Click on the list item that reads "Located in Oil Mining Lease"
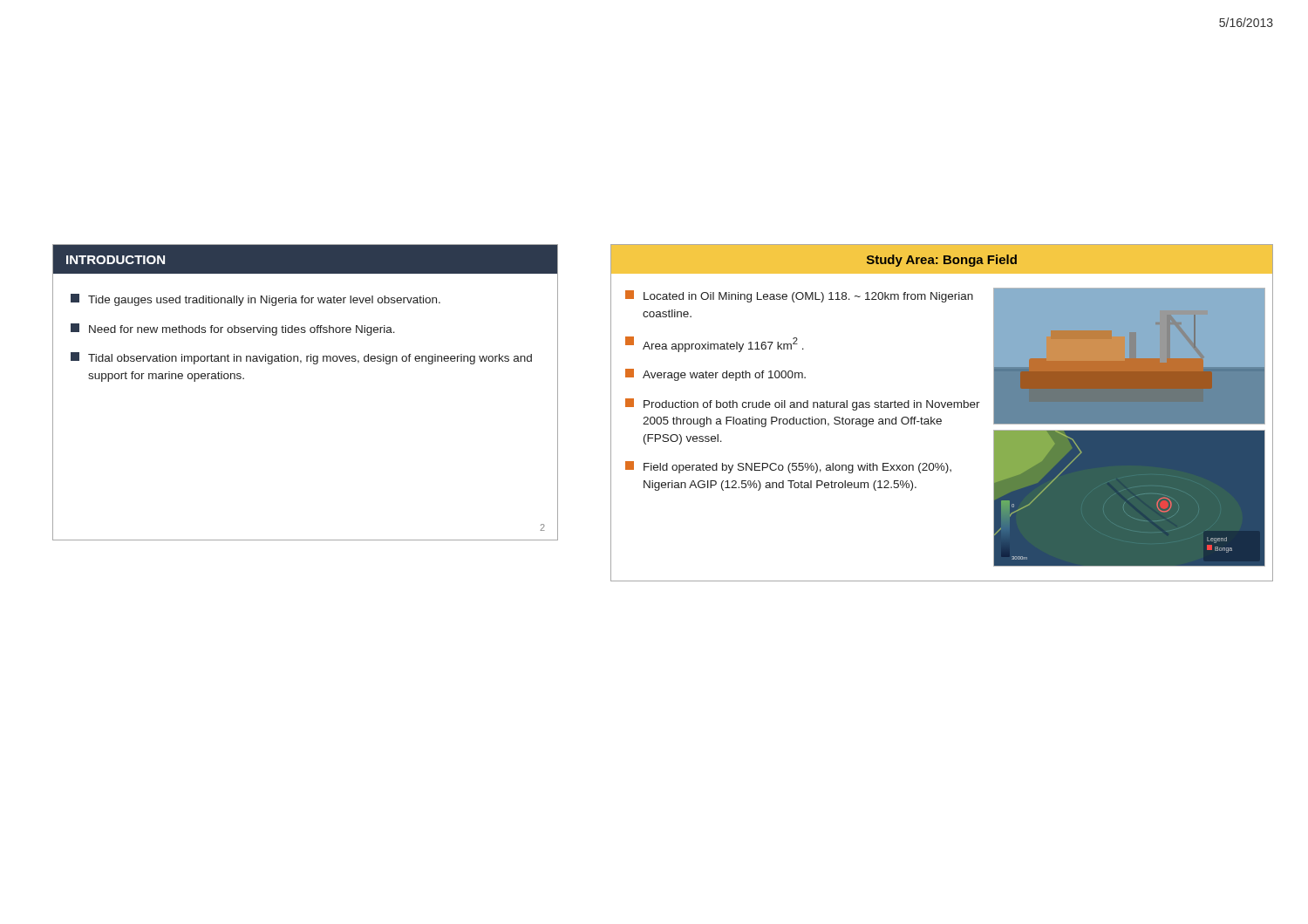Viewport: 1308px width, 924px height. [x=804, y=305]
